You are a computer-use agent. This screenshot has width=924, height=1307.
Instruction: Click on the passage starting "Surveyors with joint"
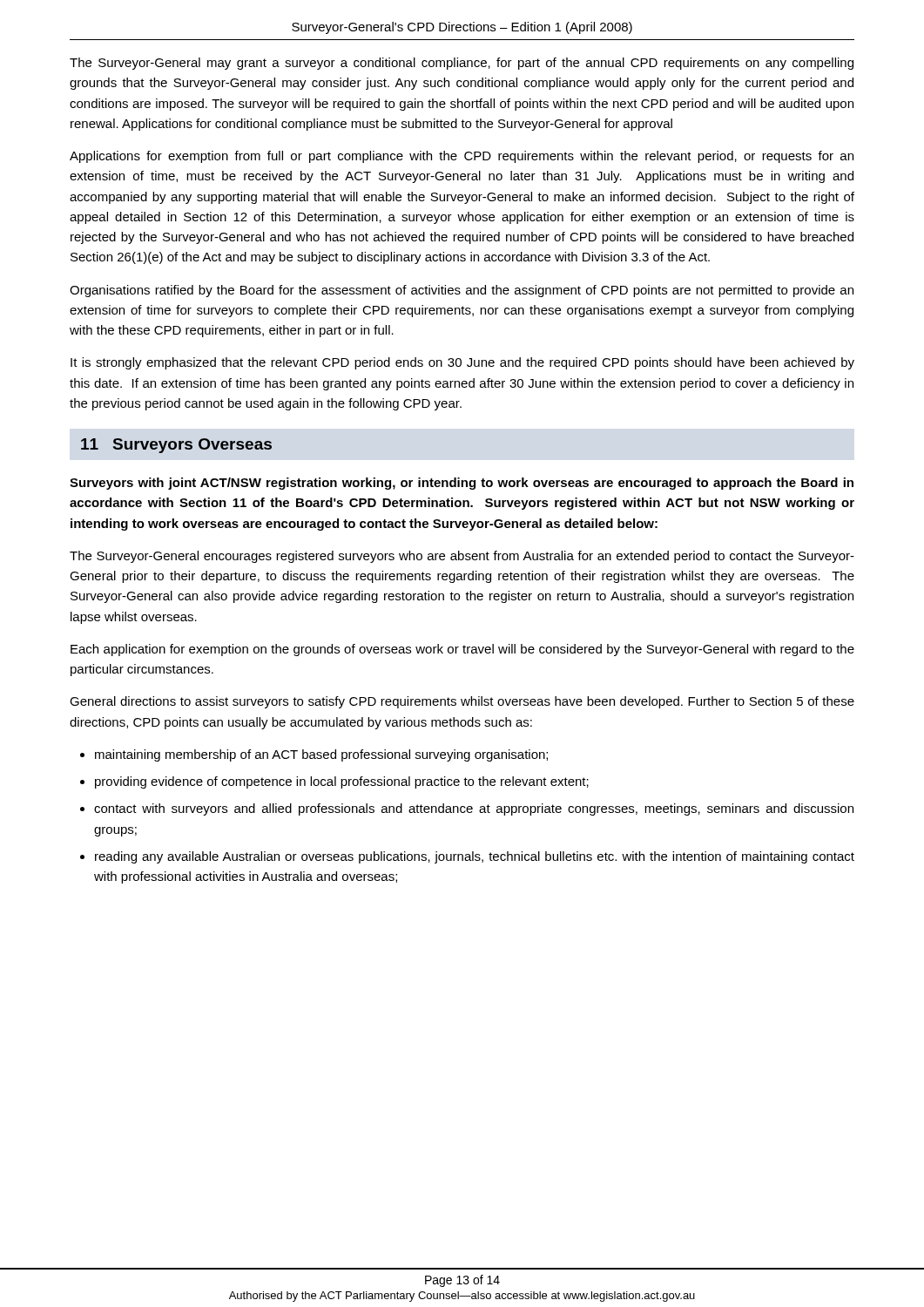pos(462,503)
